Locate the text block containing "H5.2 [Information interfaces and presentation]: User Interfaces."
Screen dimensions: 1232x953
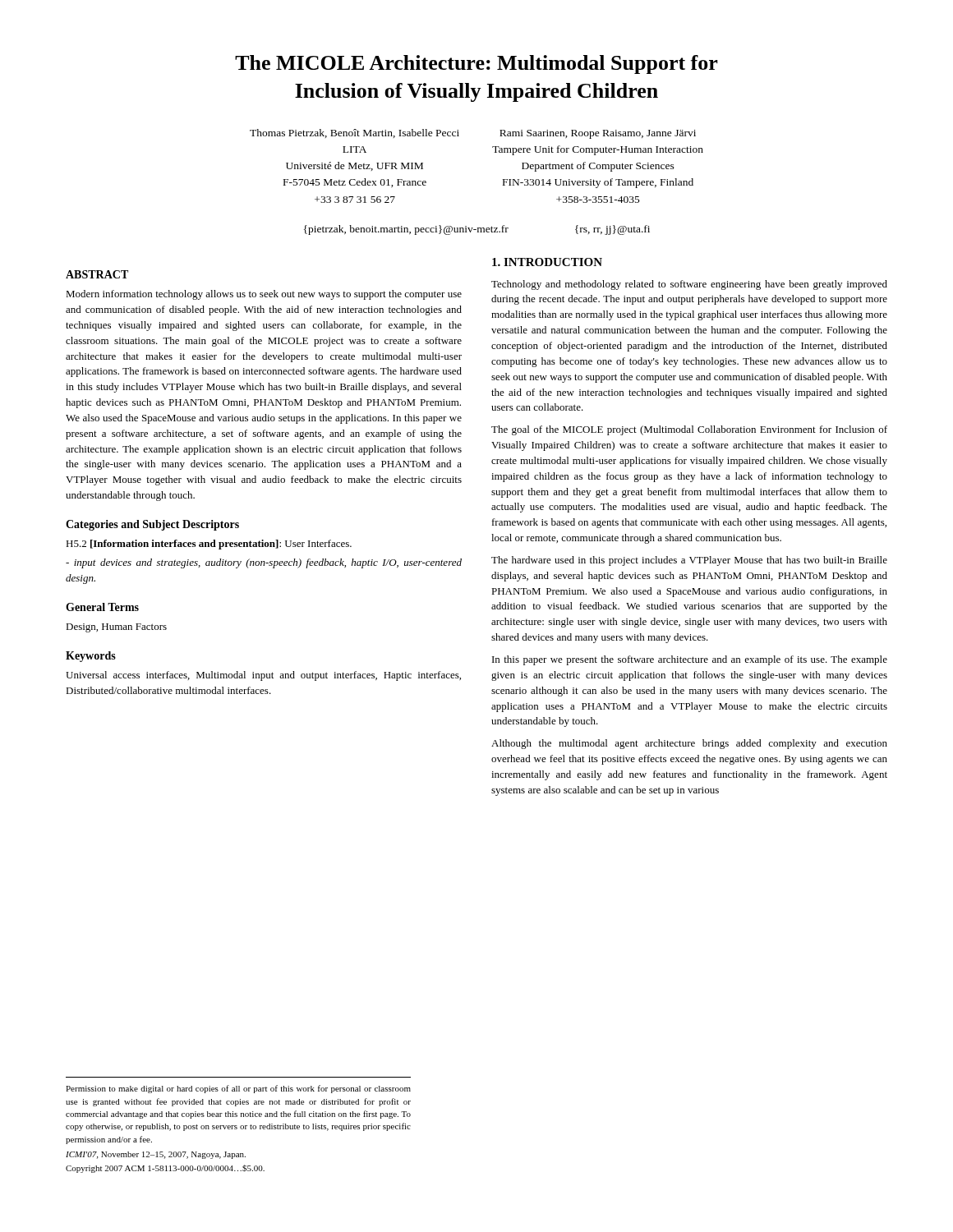tap(264, 561)
